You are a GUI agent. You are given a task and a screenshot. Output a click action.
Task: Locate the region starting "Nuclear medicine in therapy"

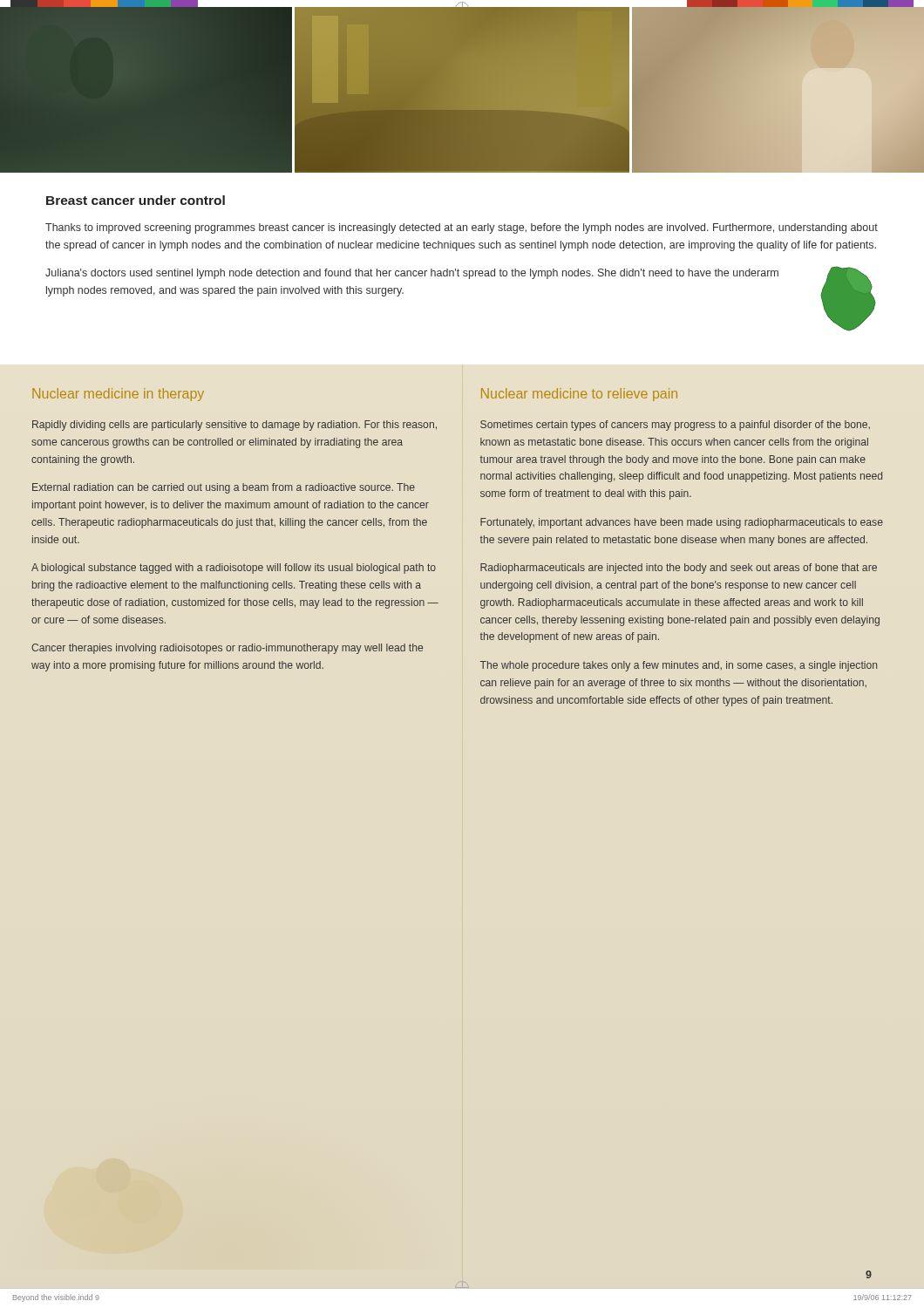point(118,394)
